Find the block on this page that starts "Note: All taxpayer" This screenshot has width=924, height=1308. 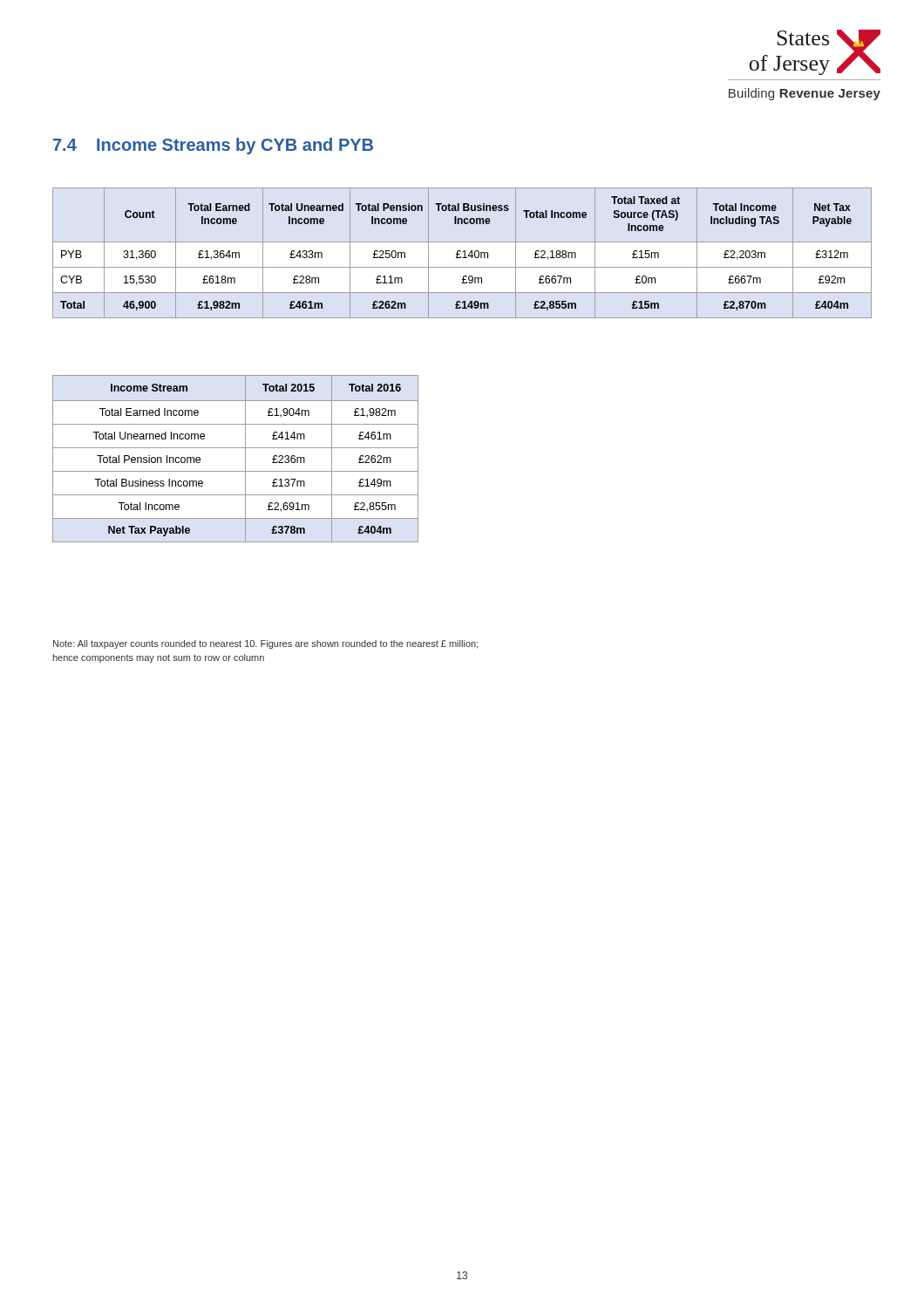(x=266, y=651)
